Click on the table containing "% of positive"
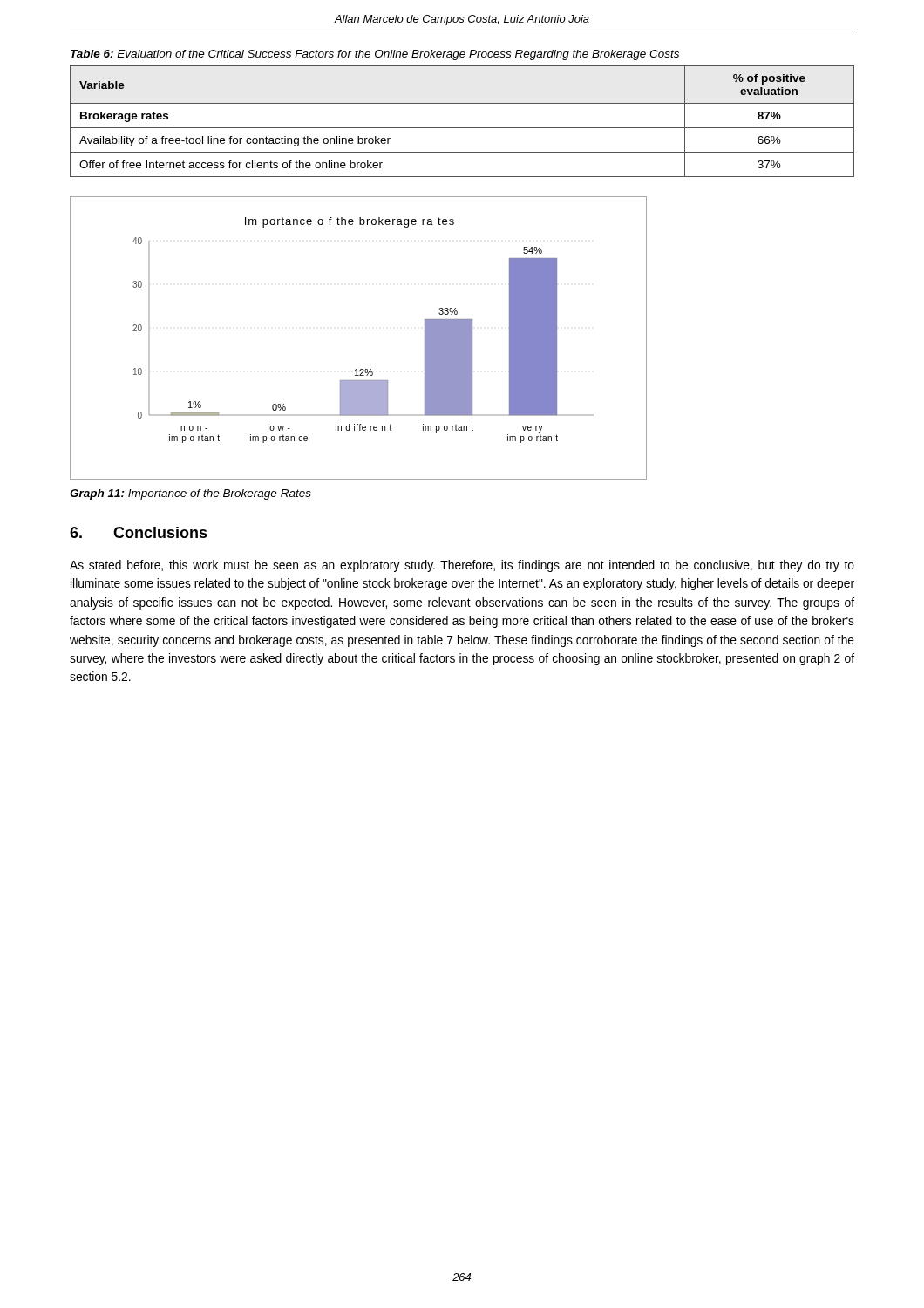Viewport: 924px width, 1308px height. (x=462, y=121)
